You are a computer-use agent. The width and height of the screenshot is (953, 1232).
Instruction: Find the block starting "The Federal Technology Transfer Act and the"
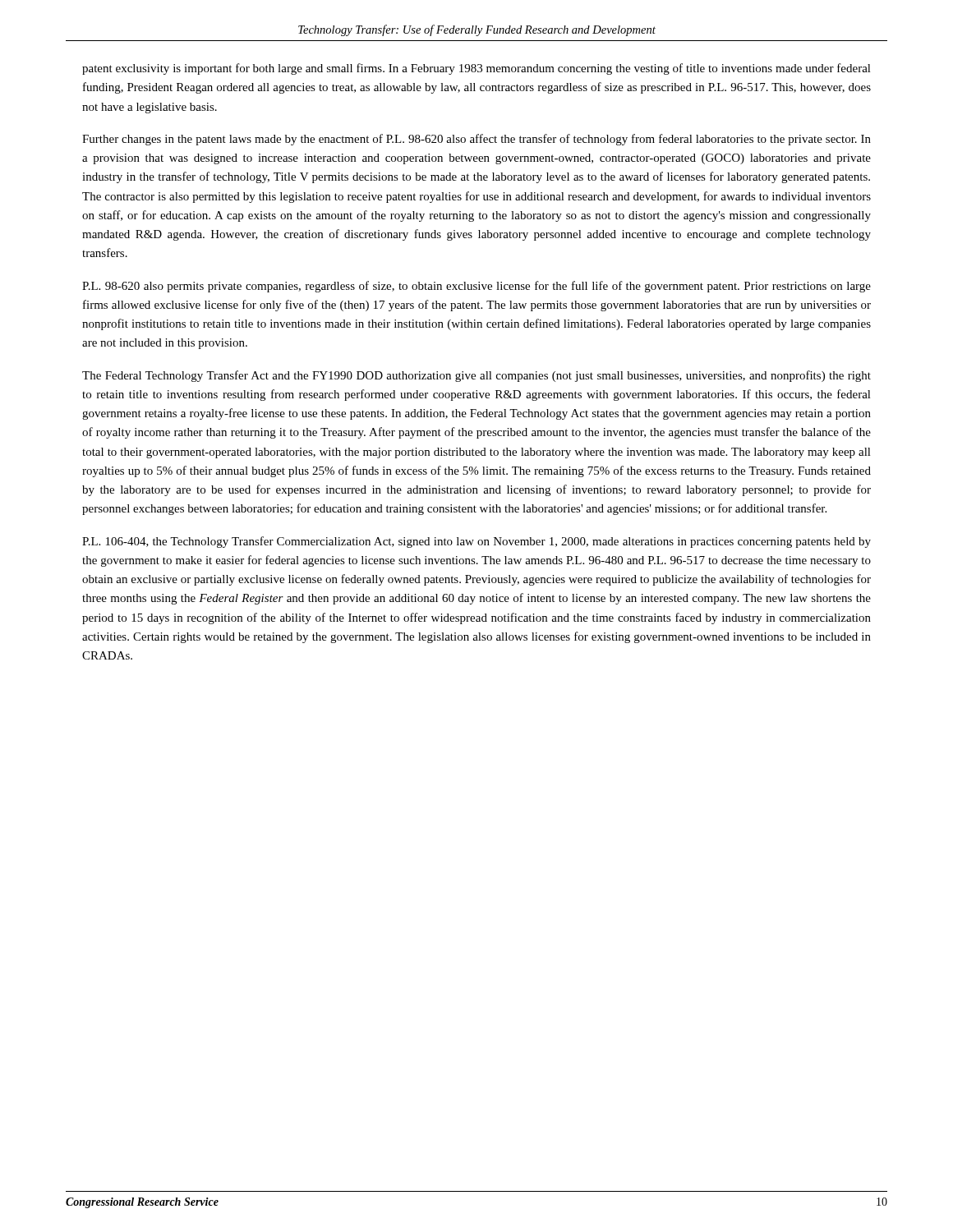point(476,442)
